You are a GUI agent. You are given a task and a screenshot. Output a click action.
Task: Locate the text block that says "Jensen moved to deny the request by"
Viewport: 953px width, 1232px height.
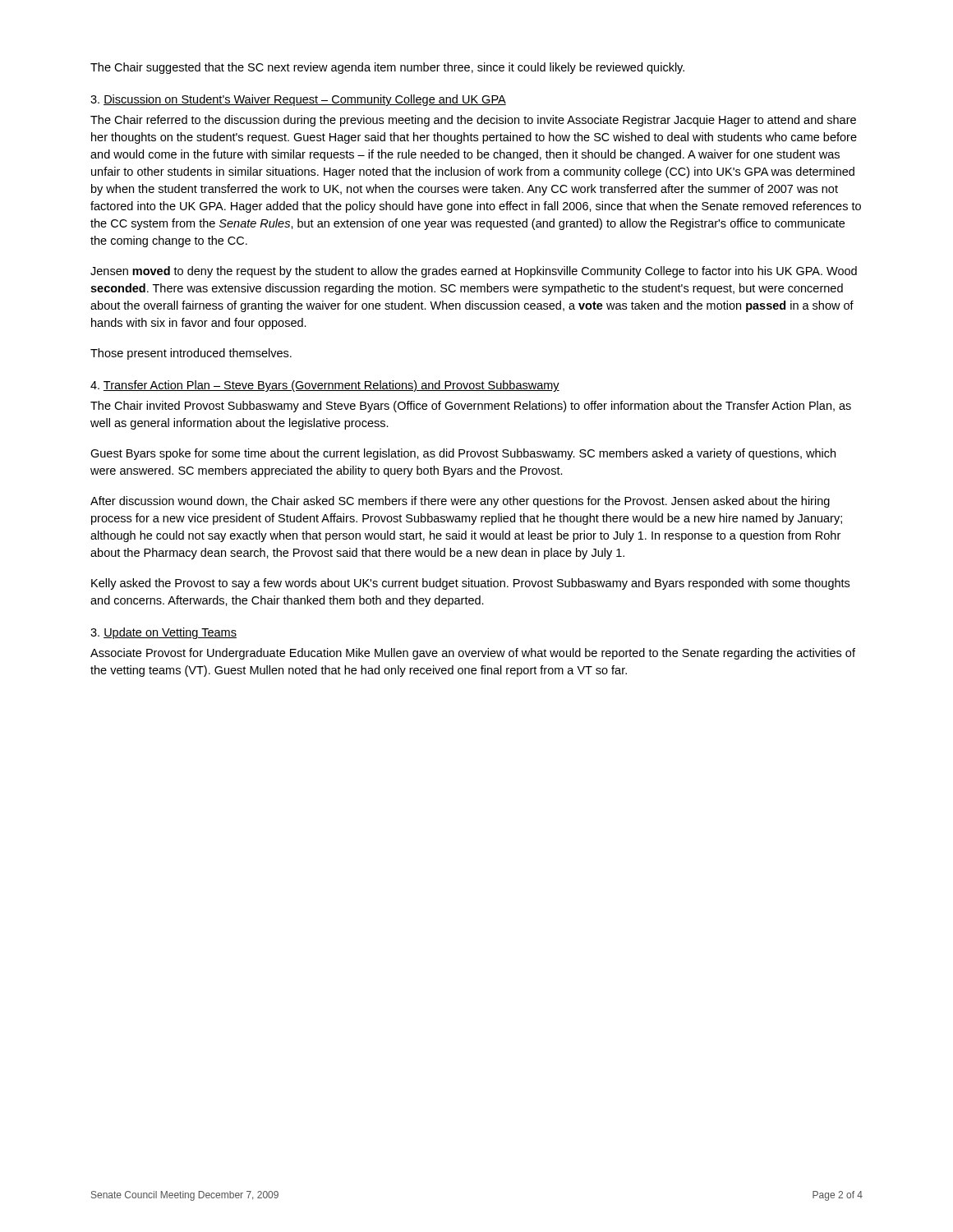click(474, 297)
